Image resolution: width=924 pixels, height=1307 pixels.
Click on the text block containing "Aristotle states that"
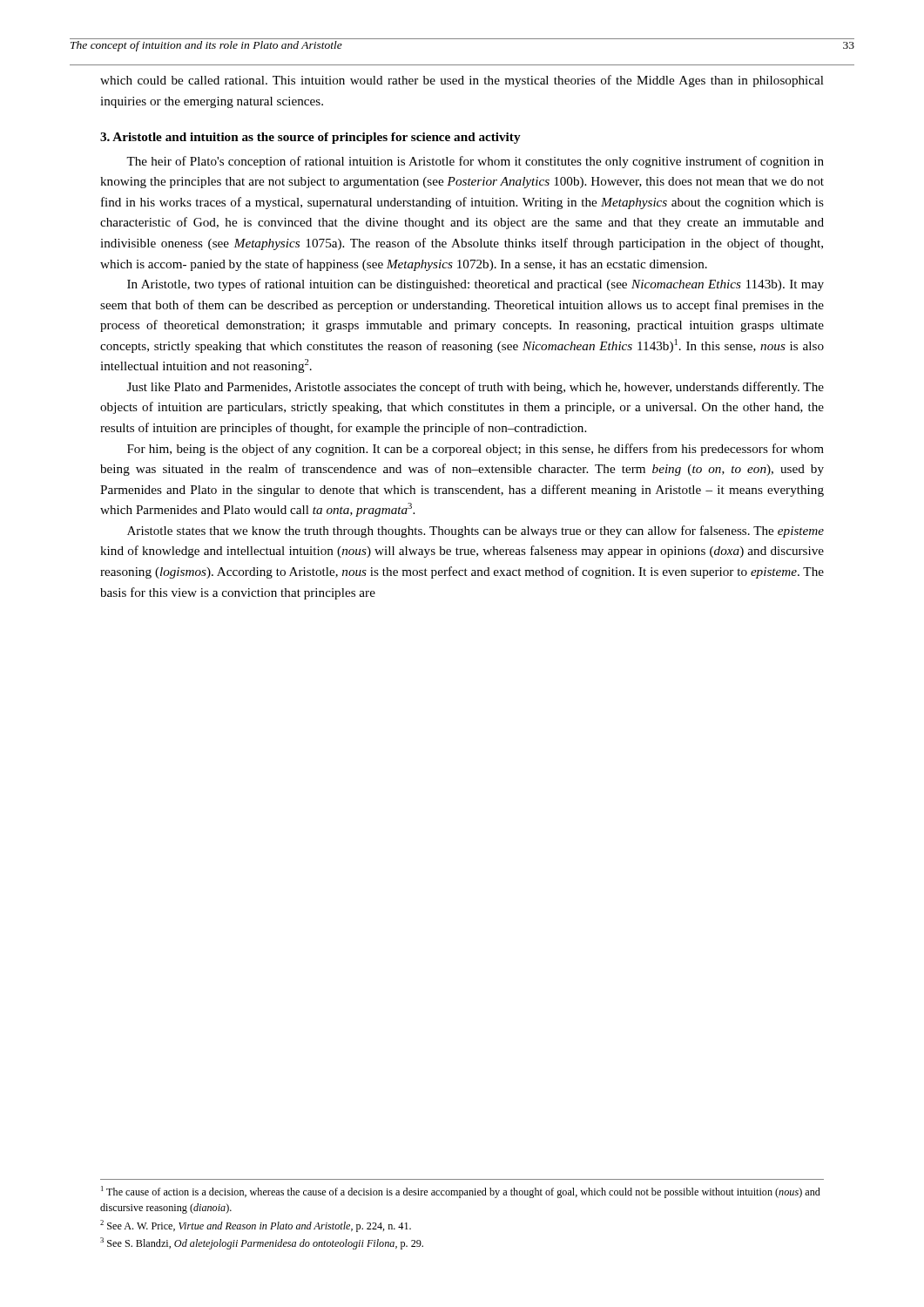462,561
